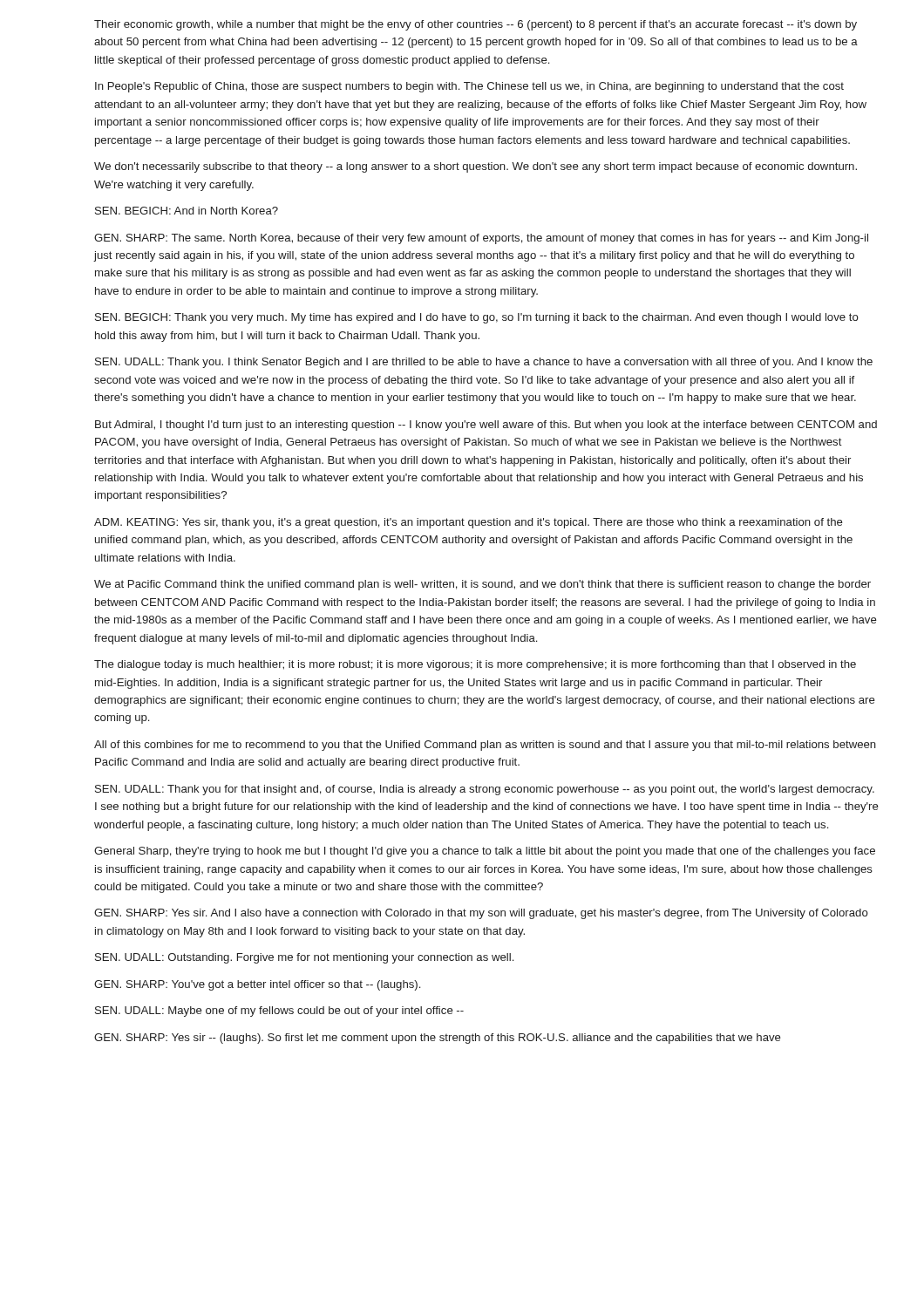Find the passage starting "But Admiral, I thought I'd turn"
This screenshot has height=1308, width=924.
coord(486,460)
